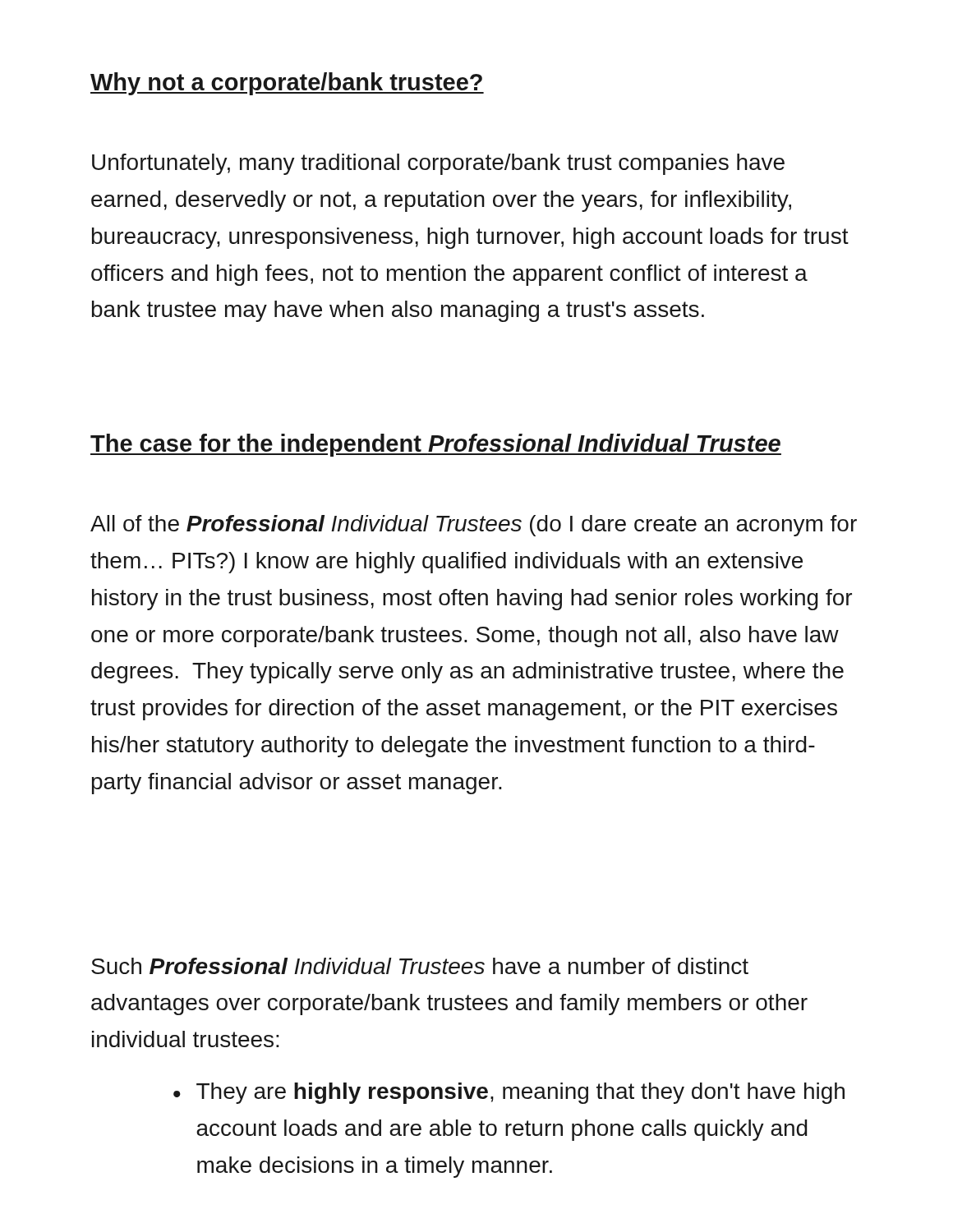The height and width of the screenshot is (1232, 953).
Task: Find the text block starting "Such Professional Individual Trustees have a number of"
Action: (x=449, y=1003)
